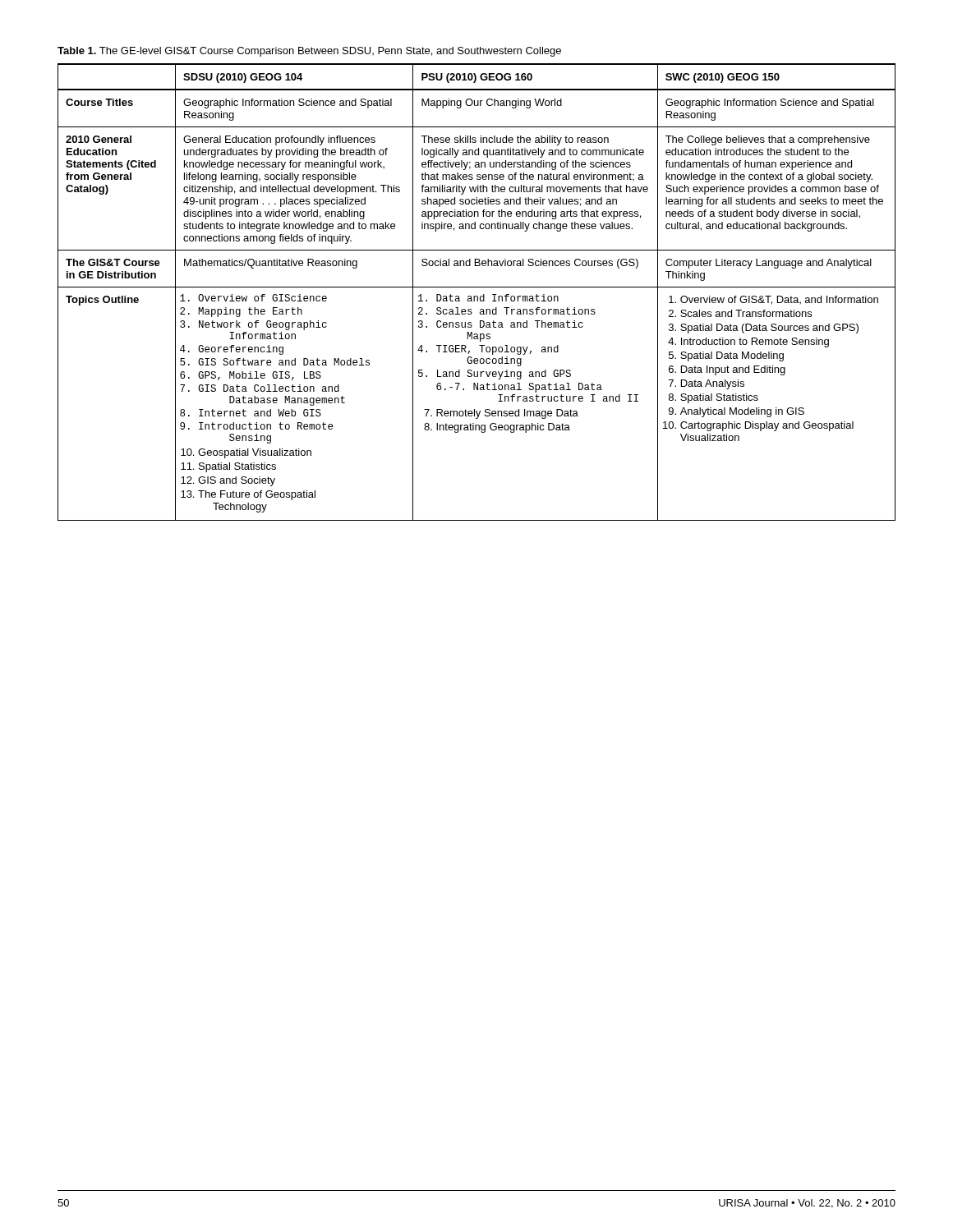Select the text starting "Table 1. The GE-level"
Viewport: 953px width, 1232px height.
click(309, 51)
